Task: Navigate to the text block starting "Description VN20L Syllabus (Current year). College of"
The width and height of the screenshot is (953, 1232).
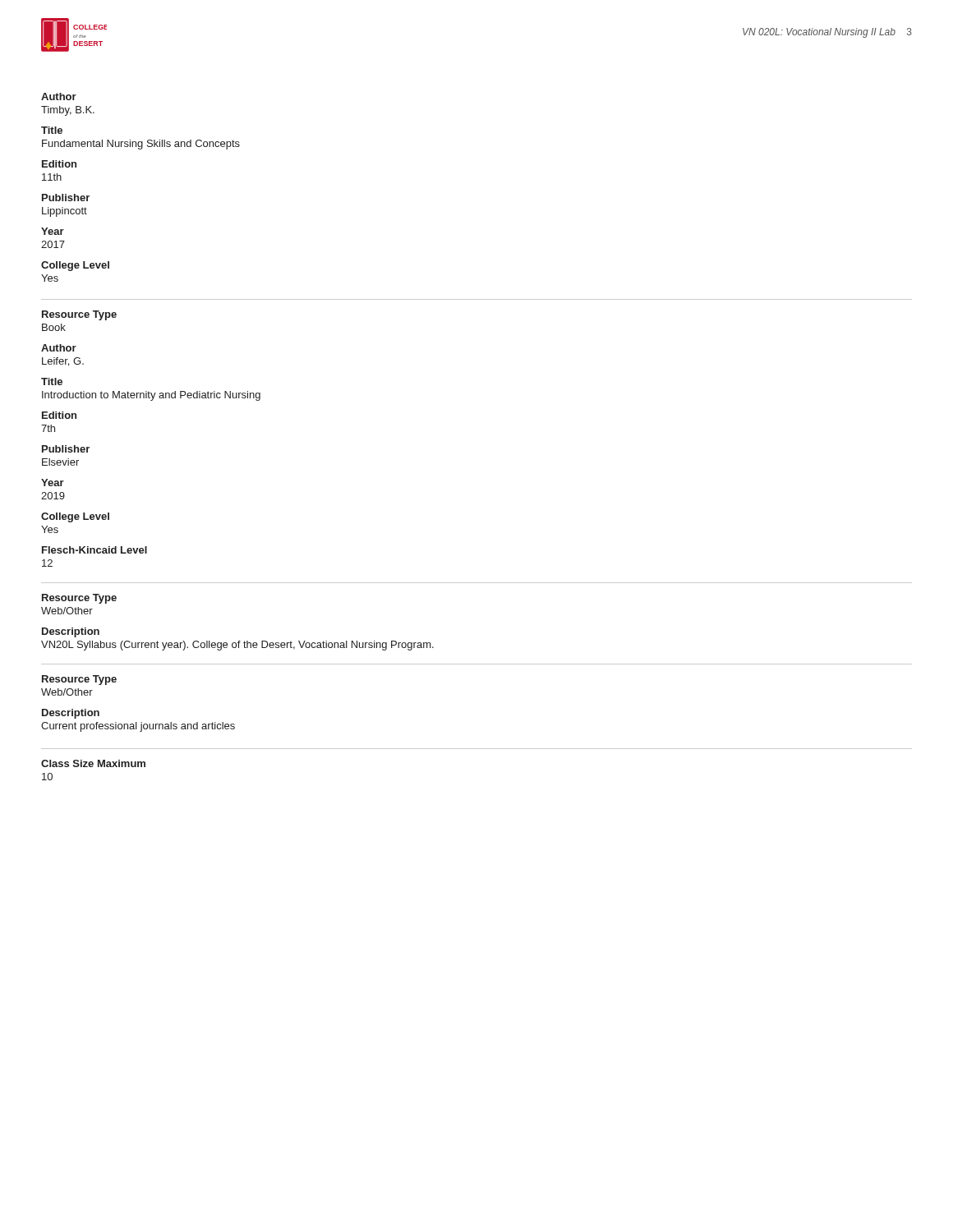Action: pos(71,632)
